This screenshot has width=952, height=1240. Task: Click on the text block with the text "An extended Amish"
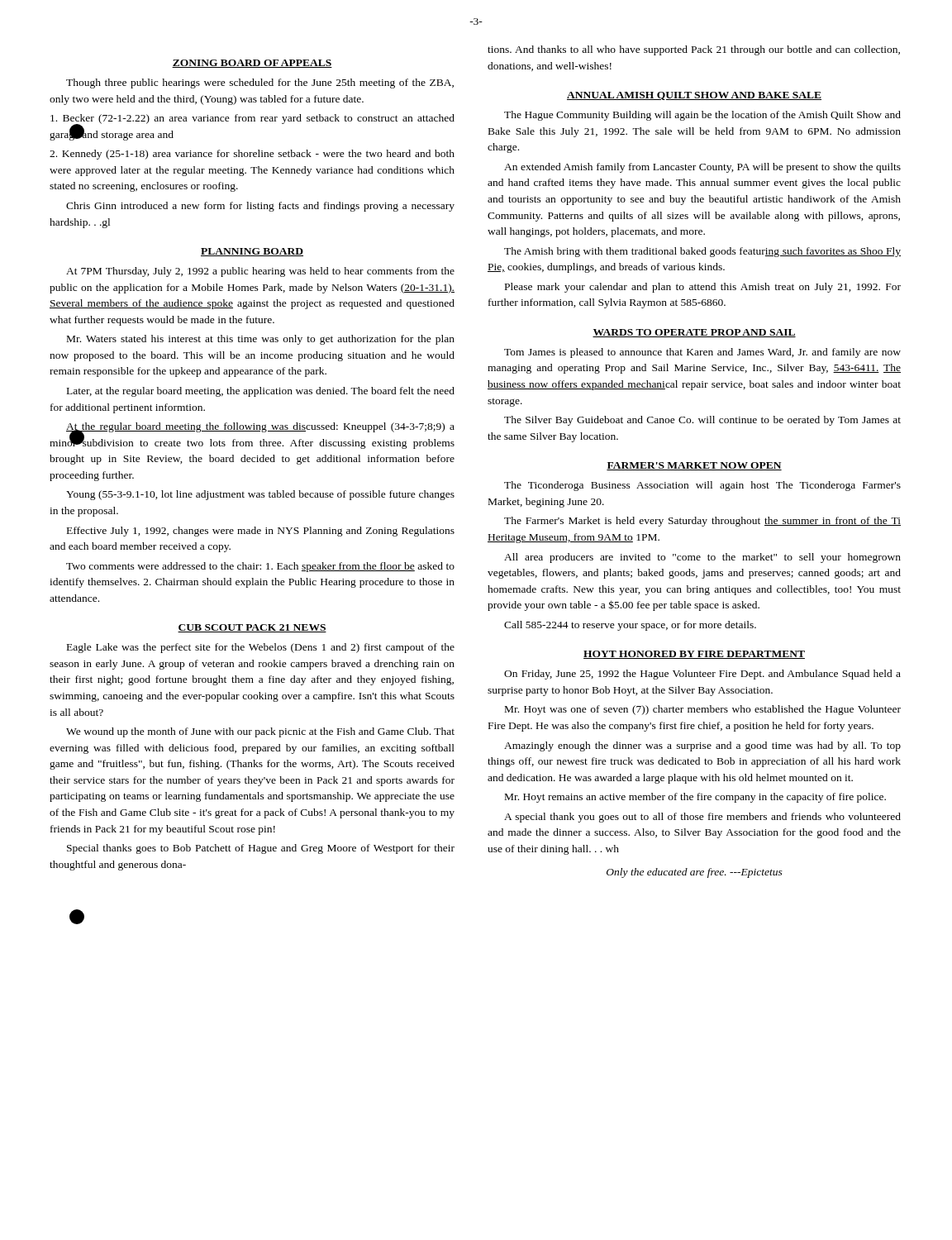(x=694, y=199)
